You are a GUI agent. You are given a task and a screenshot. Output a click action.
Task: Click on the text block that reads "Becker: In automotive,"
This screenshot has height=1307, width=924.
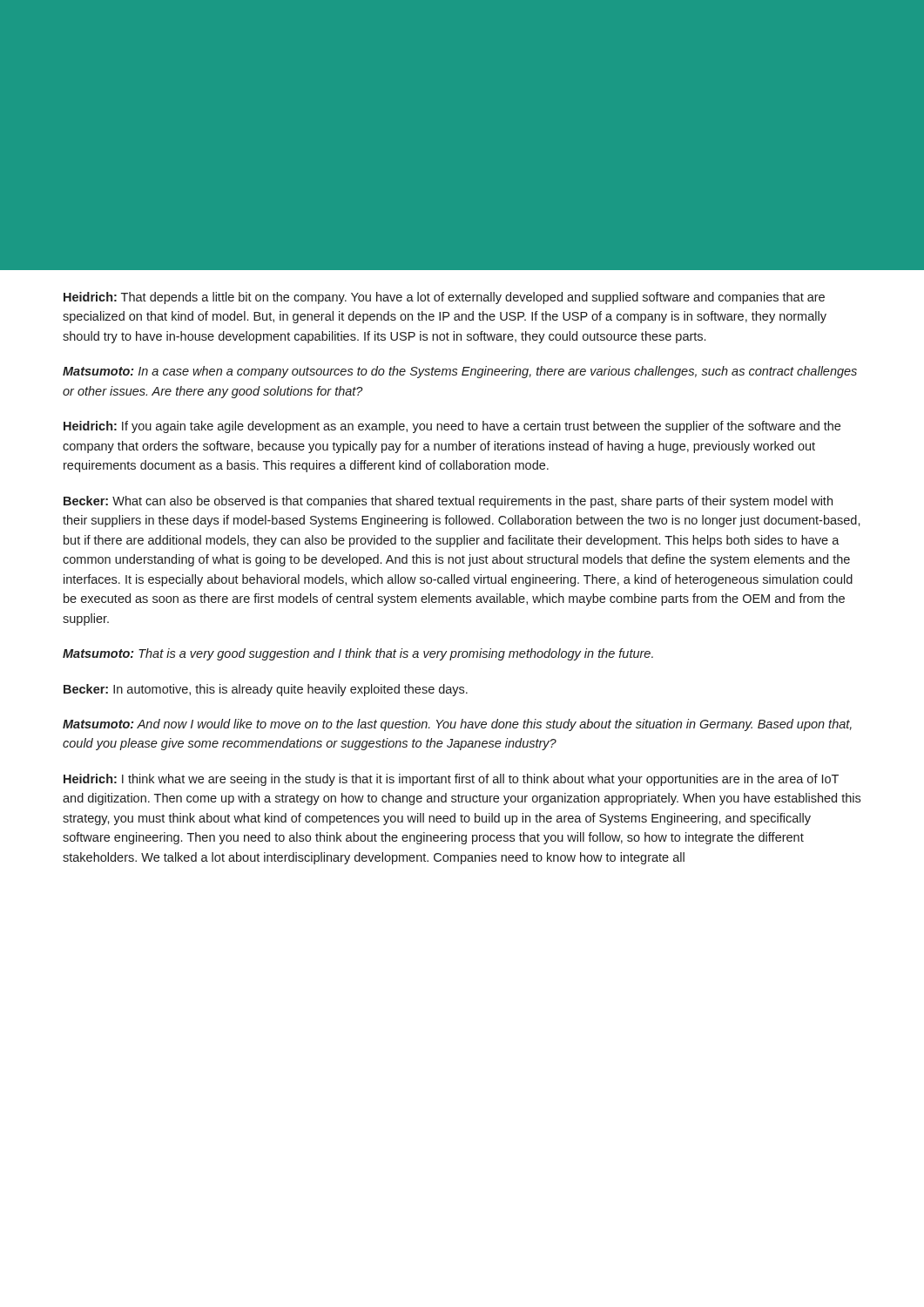tap(266, 689)
